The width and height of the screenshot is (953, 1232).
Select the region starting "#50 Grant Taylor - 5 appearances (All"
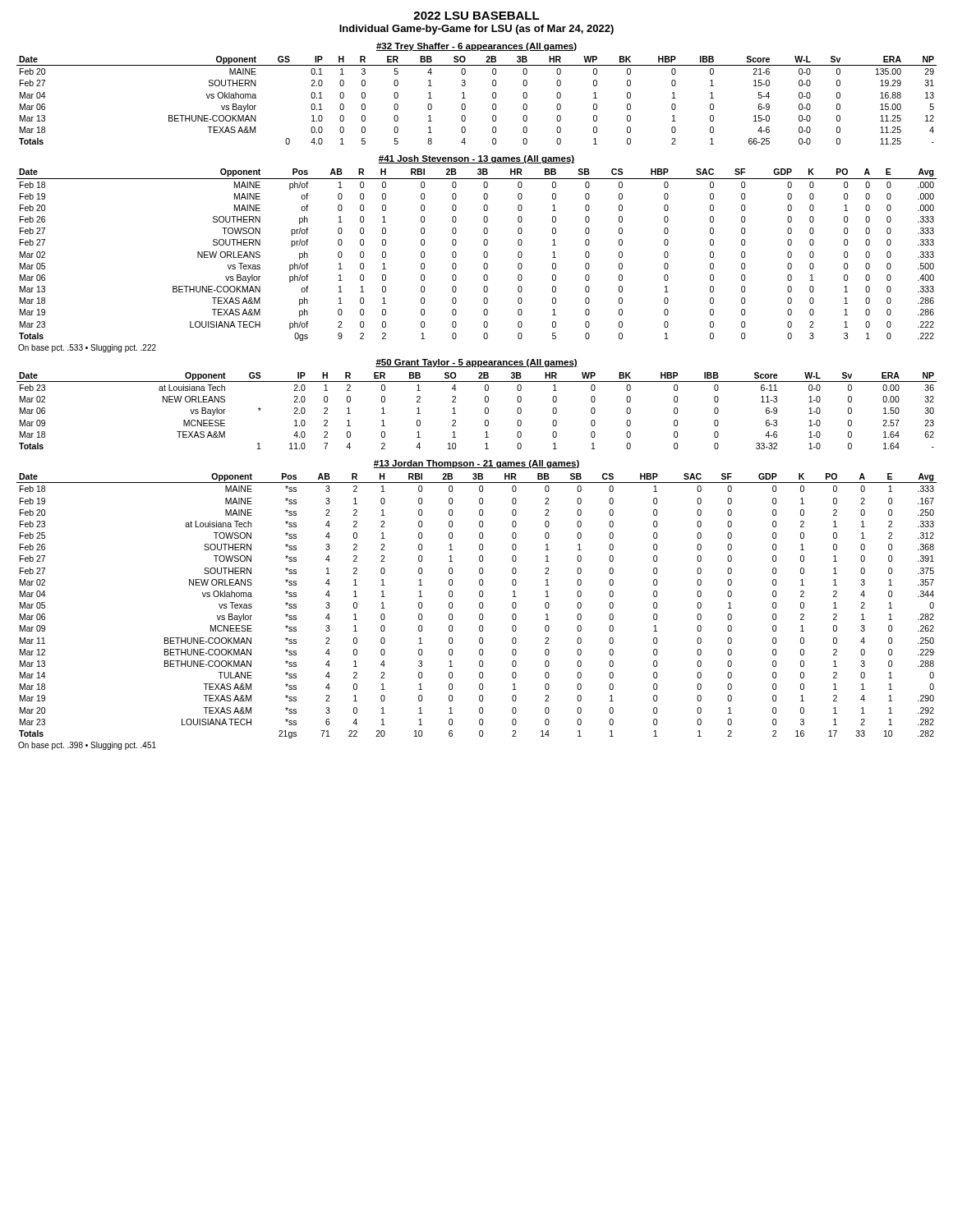pyautogui.click(x=476, y=362)
